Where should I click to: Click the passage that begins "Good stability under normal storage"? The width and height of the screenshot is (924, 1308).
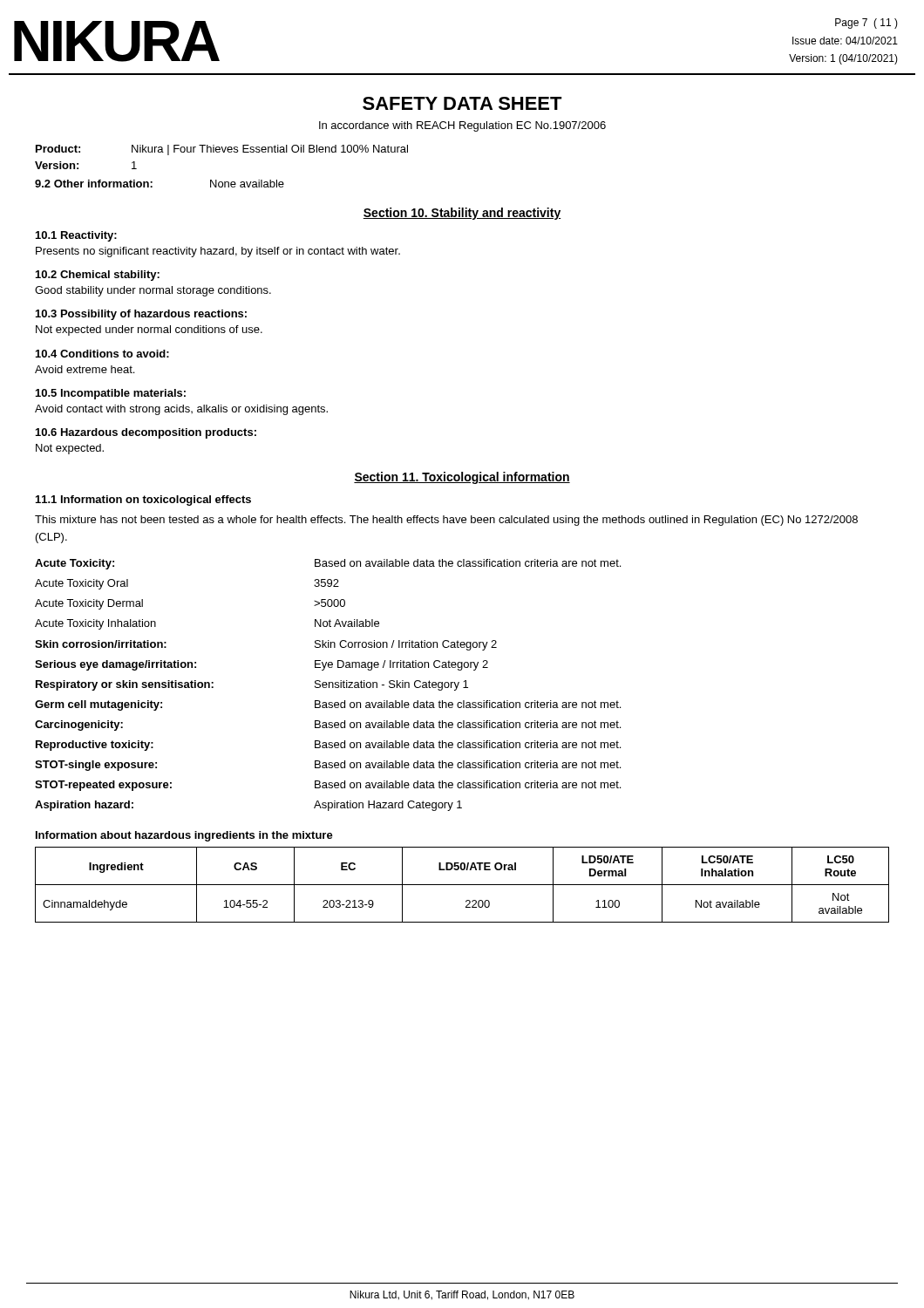153,290
